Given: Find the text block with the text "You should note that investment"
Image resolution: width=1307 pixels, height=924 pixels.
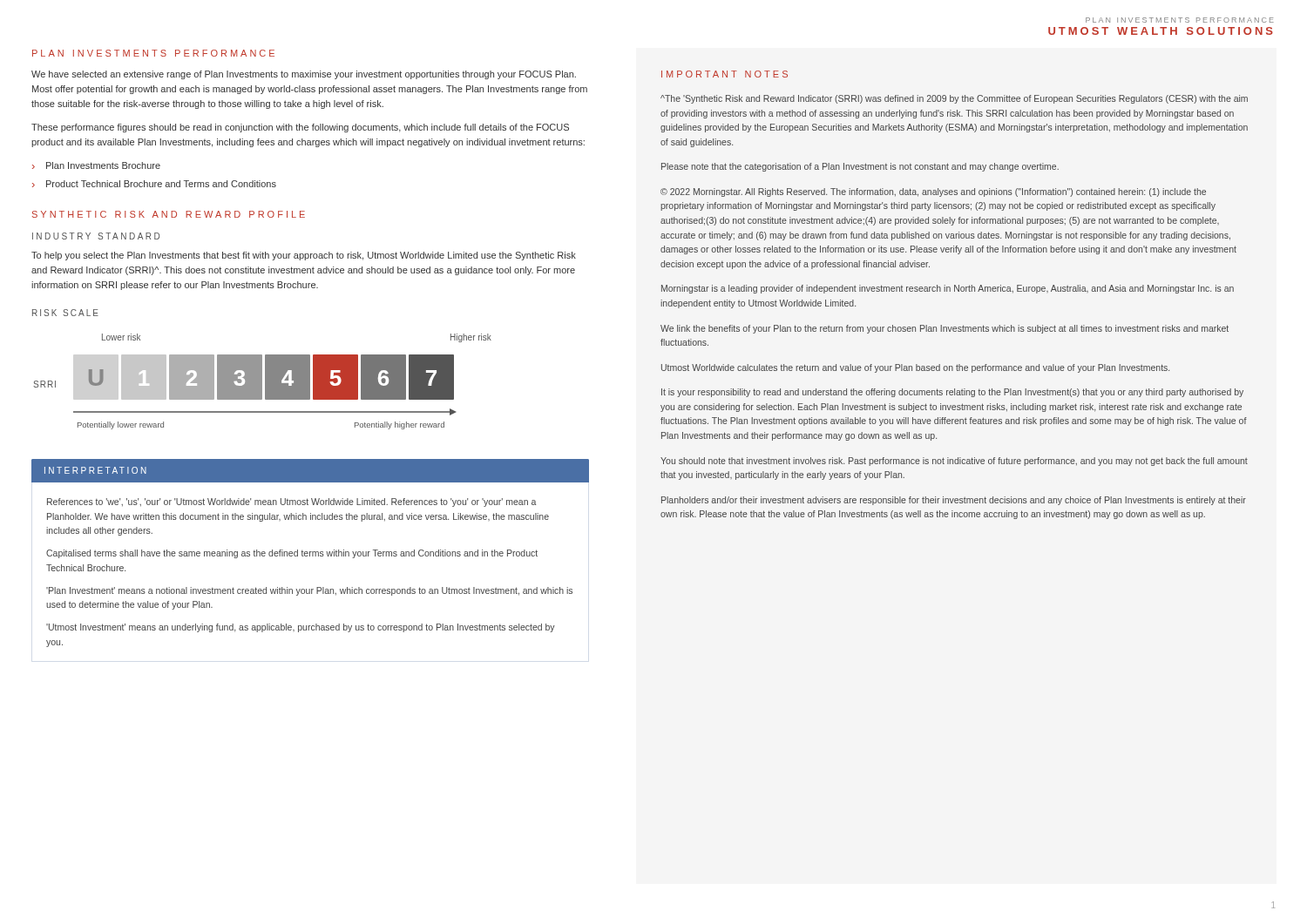Looking at the screenshot, I should (x=954, y=468).
